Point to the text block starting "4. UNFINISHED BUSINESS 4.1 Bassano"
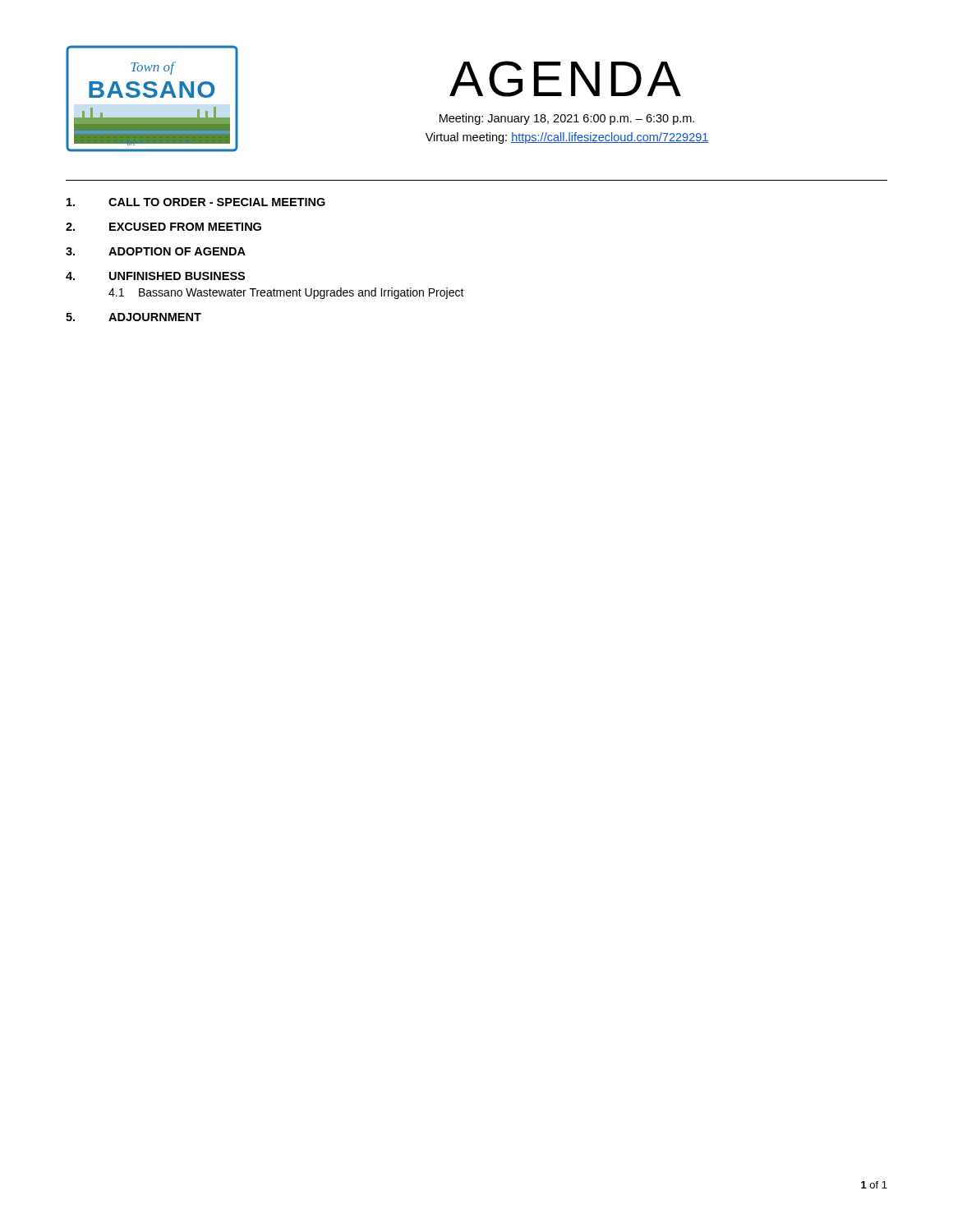953x1232 pixels. (265, 284)
